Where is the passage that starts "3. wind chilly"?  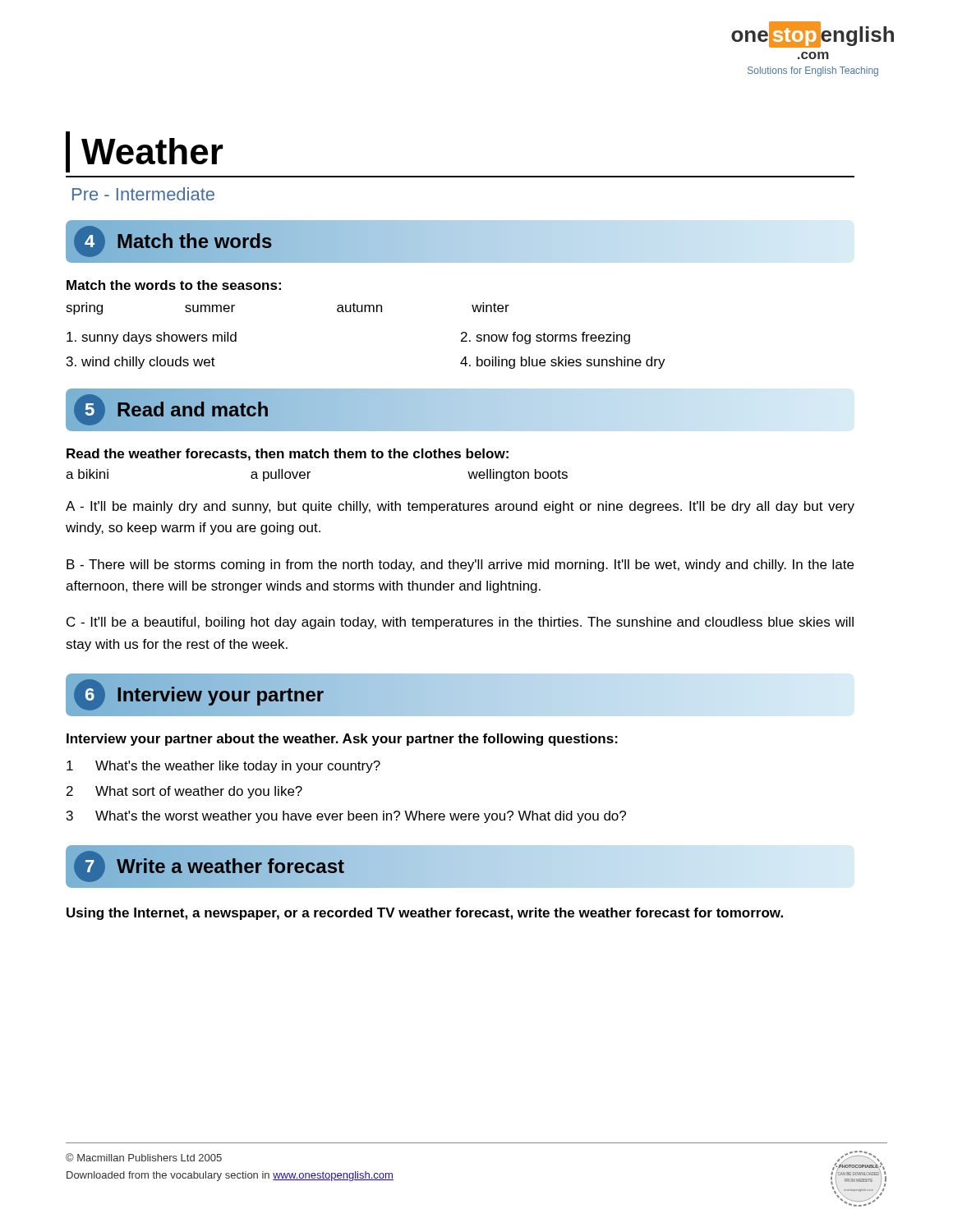140,362
